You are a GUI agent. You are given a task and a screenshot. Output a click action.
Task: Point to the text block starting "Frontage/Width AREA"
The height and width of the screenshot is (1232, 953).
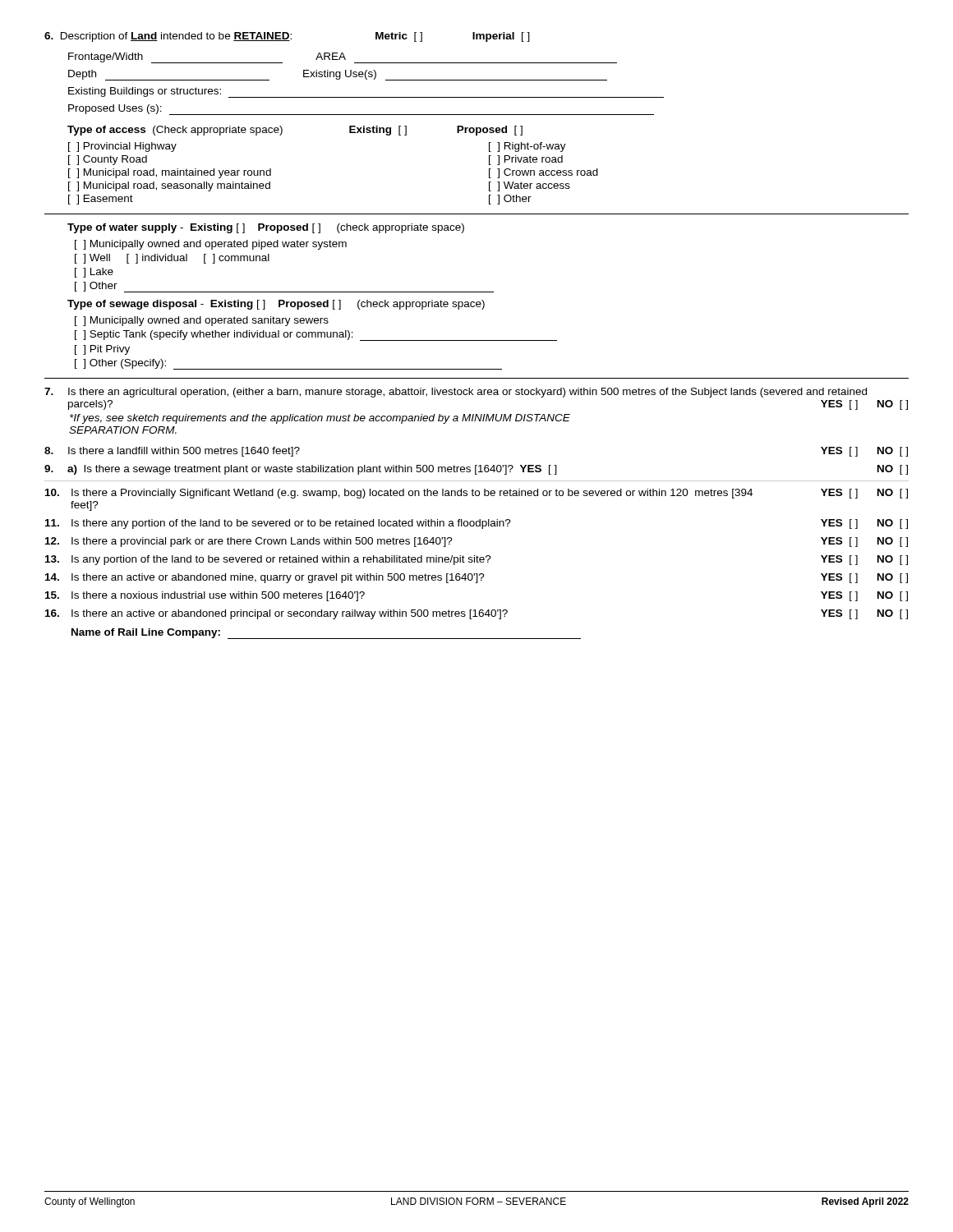point(342,57)
